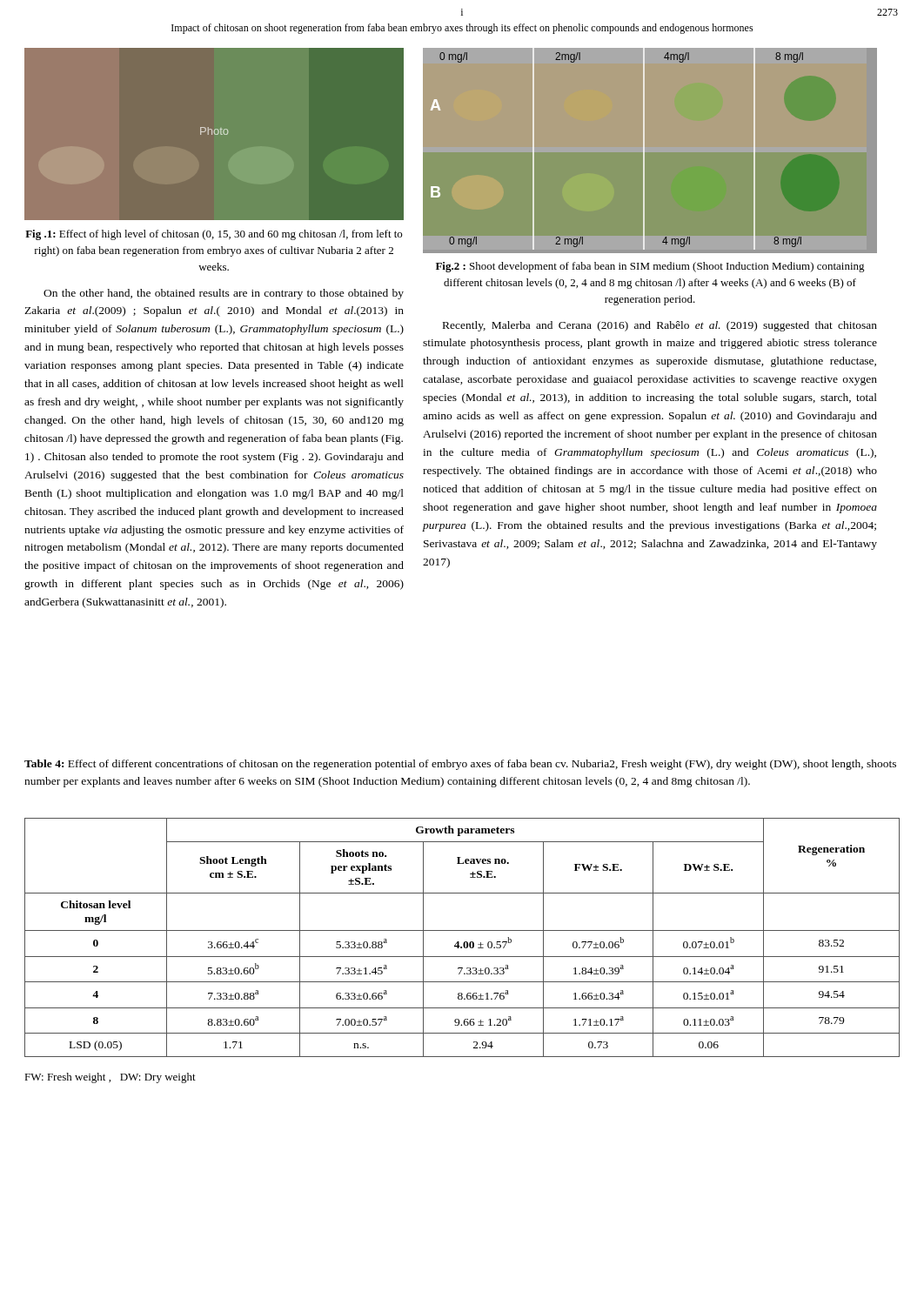Find the text block with the text "Recently, Malerba and"
The image size is (924, 1305).
coord(650,444)
